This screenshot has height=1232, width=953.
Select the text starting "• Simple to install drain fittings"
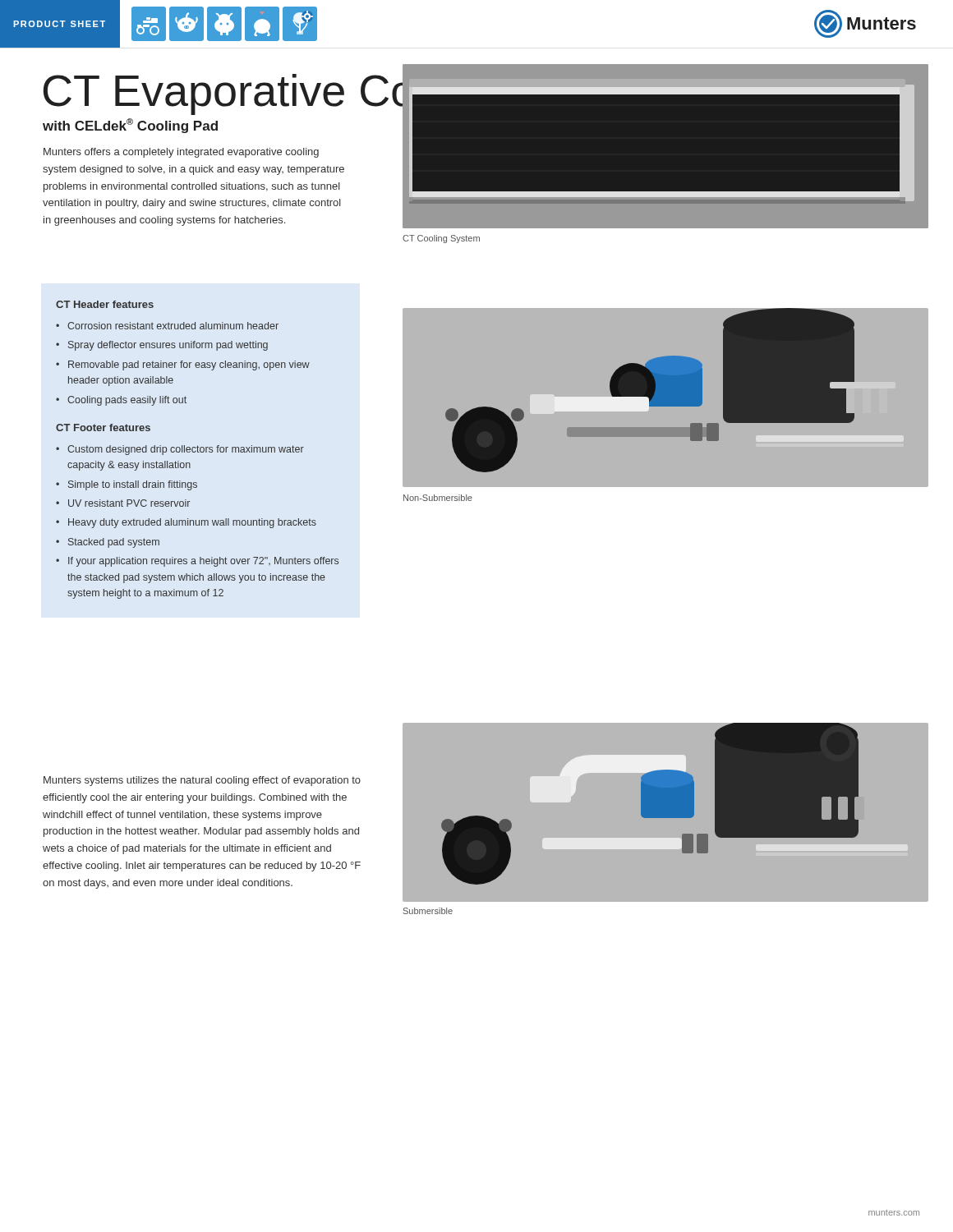pyautogui.click(x=127, y=485)
